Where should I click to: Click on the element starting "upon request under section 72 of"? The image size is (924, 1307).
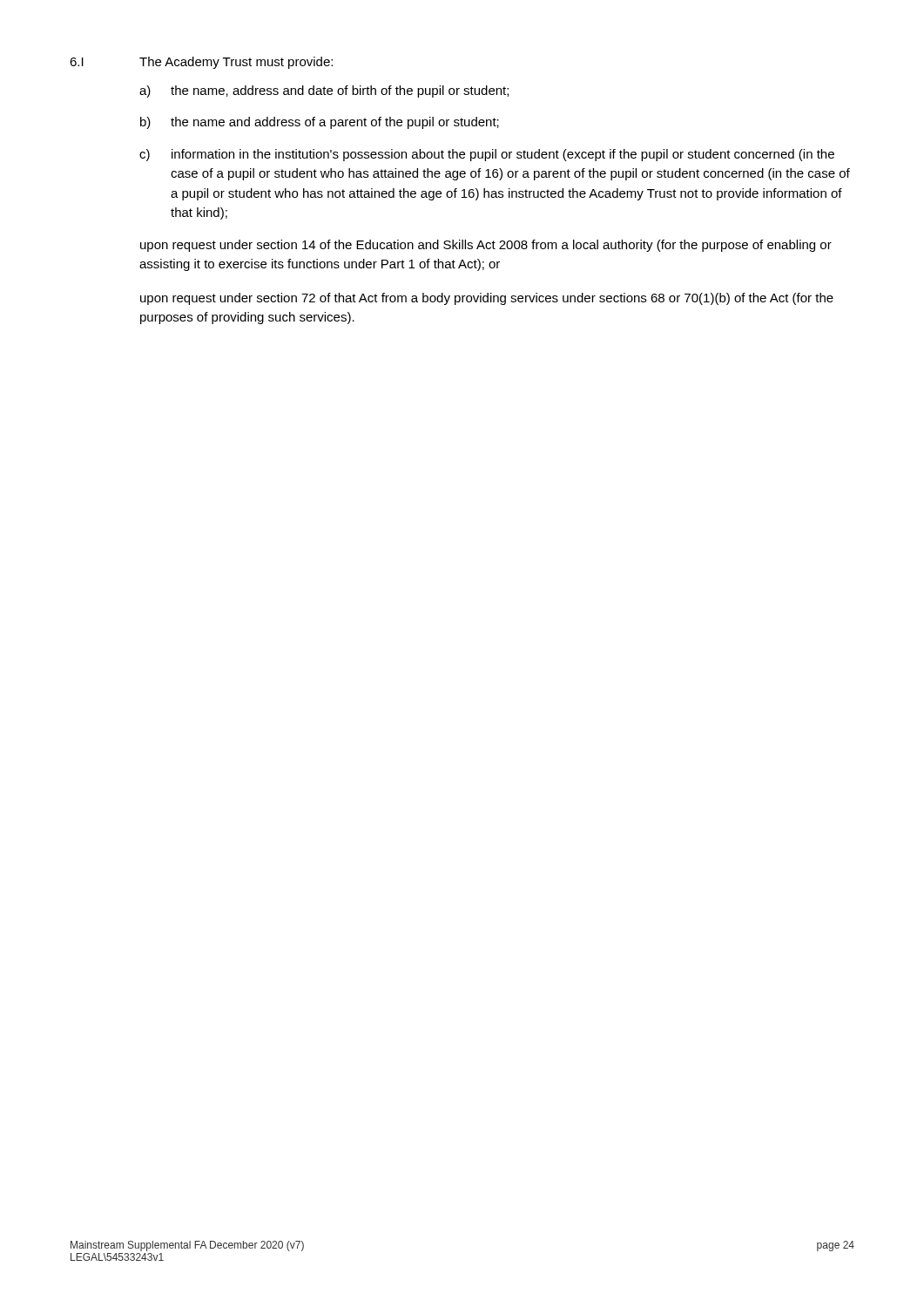pyautogui.click(x=486, y=307)
